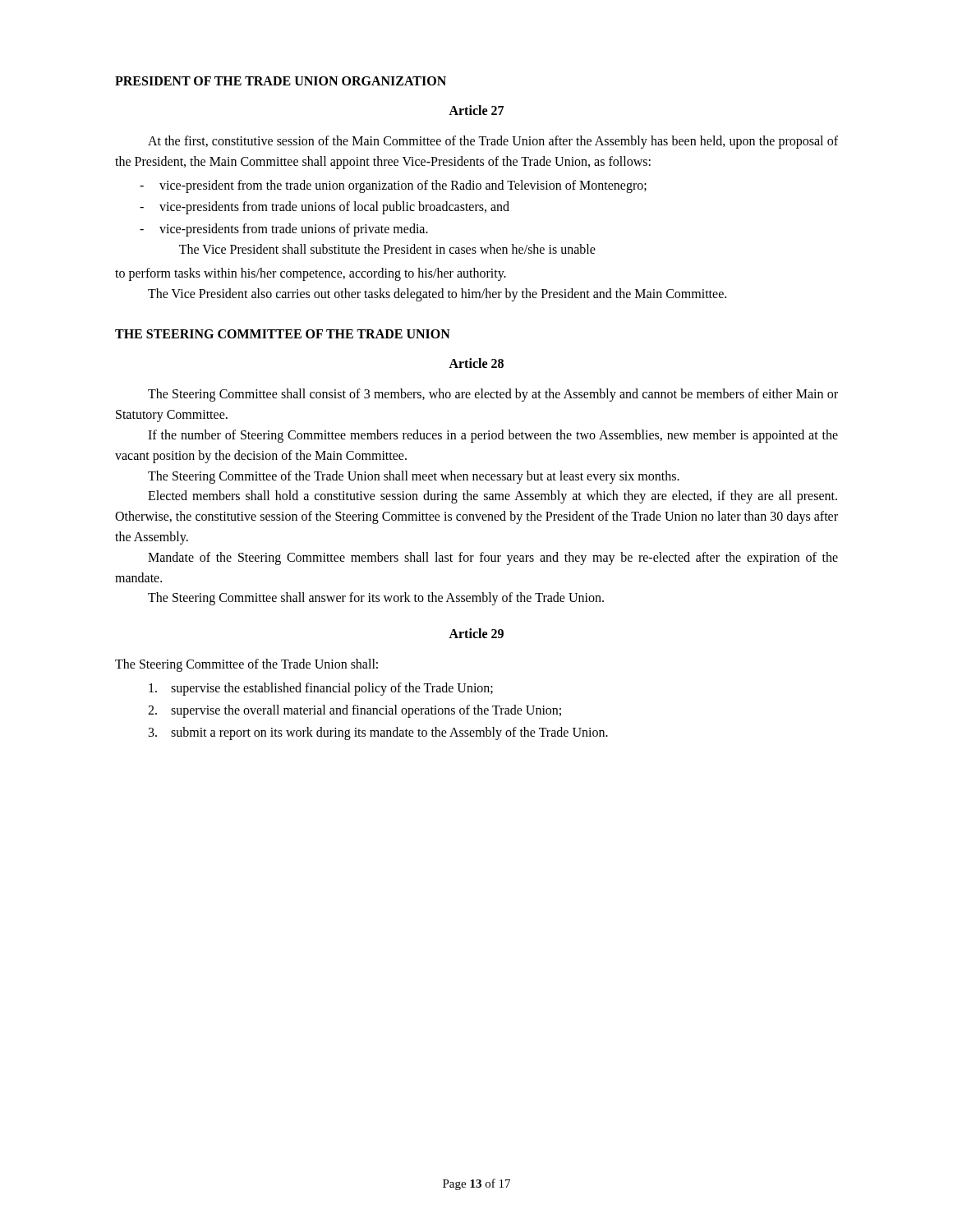Locate the passage starting "THE STEERING COMMITTEE OF THE TRADE UNION"
The height and width of the screenshot is (1232, 953).
(x=283, y=334)
